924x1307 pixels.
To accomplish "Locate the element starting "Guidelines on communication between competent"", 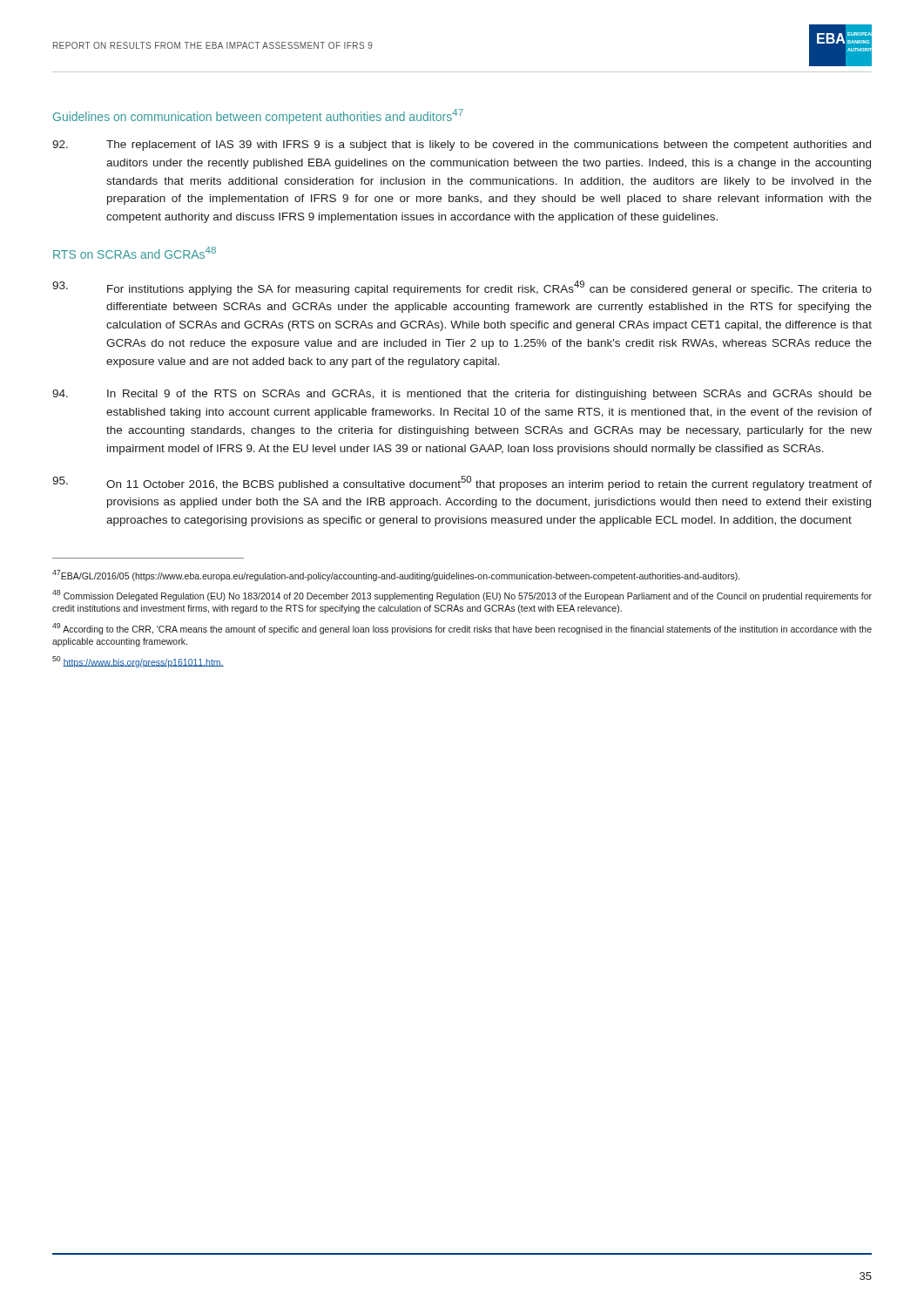I will point(258,115).
